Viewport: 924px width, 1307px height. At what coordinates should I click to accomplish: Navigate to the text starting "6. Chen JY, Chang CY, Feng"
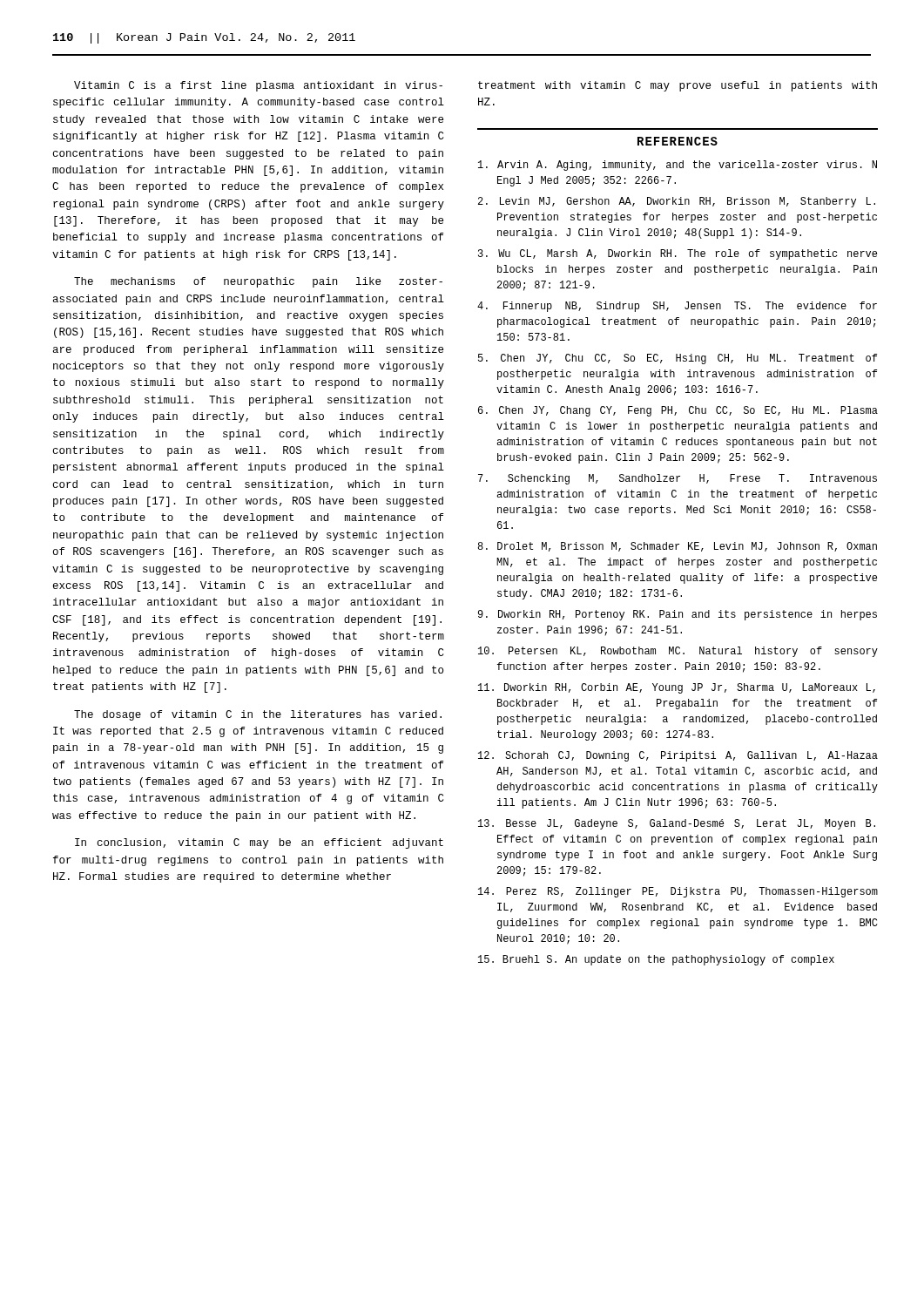click(678, 435)
